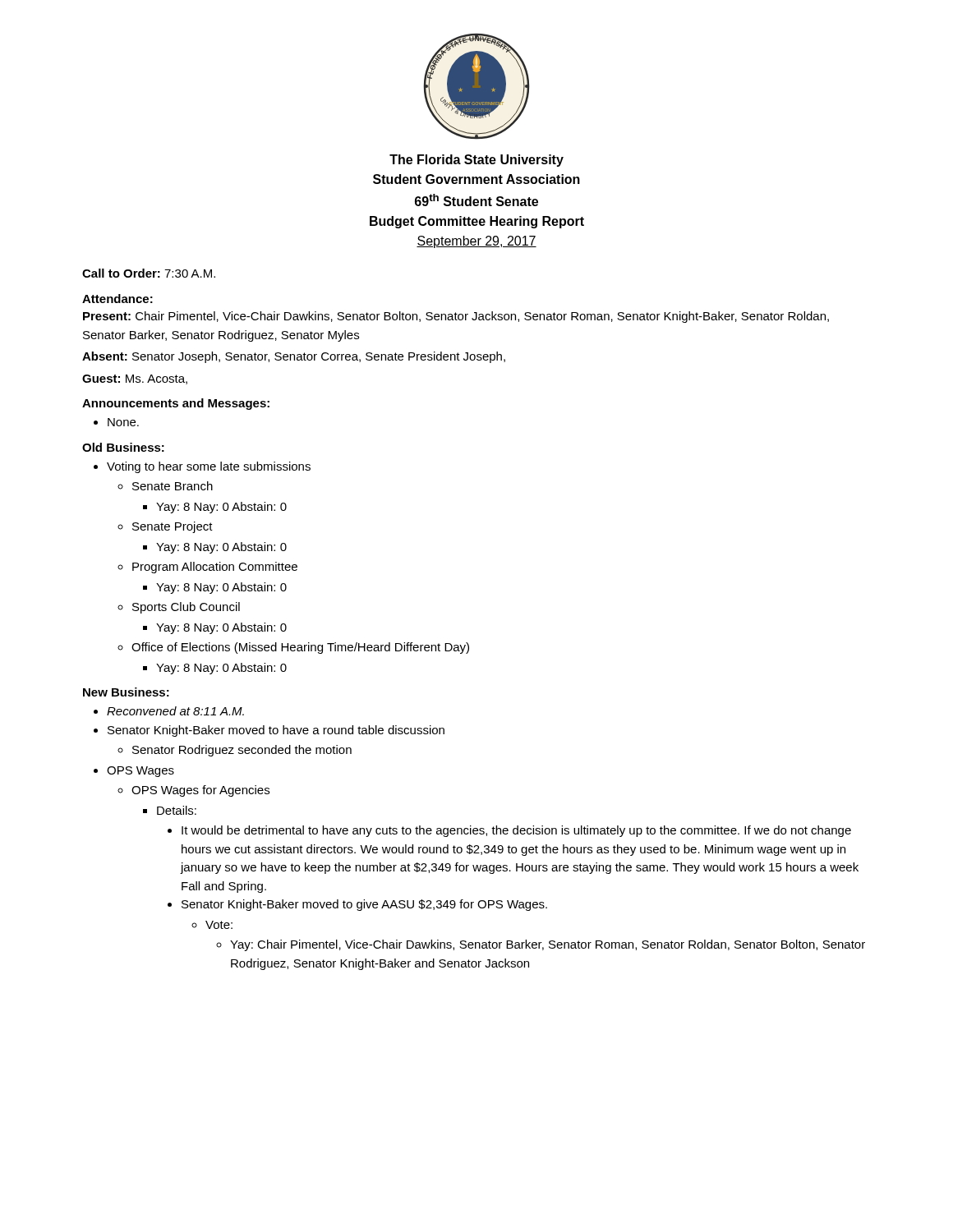This screenshot has height=1232, width=953.
Task: Locate the list item that says "Details: It would be detrimental to"
Action: coord(177,810)
